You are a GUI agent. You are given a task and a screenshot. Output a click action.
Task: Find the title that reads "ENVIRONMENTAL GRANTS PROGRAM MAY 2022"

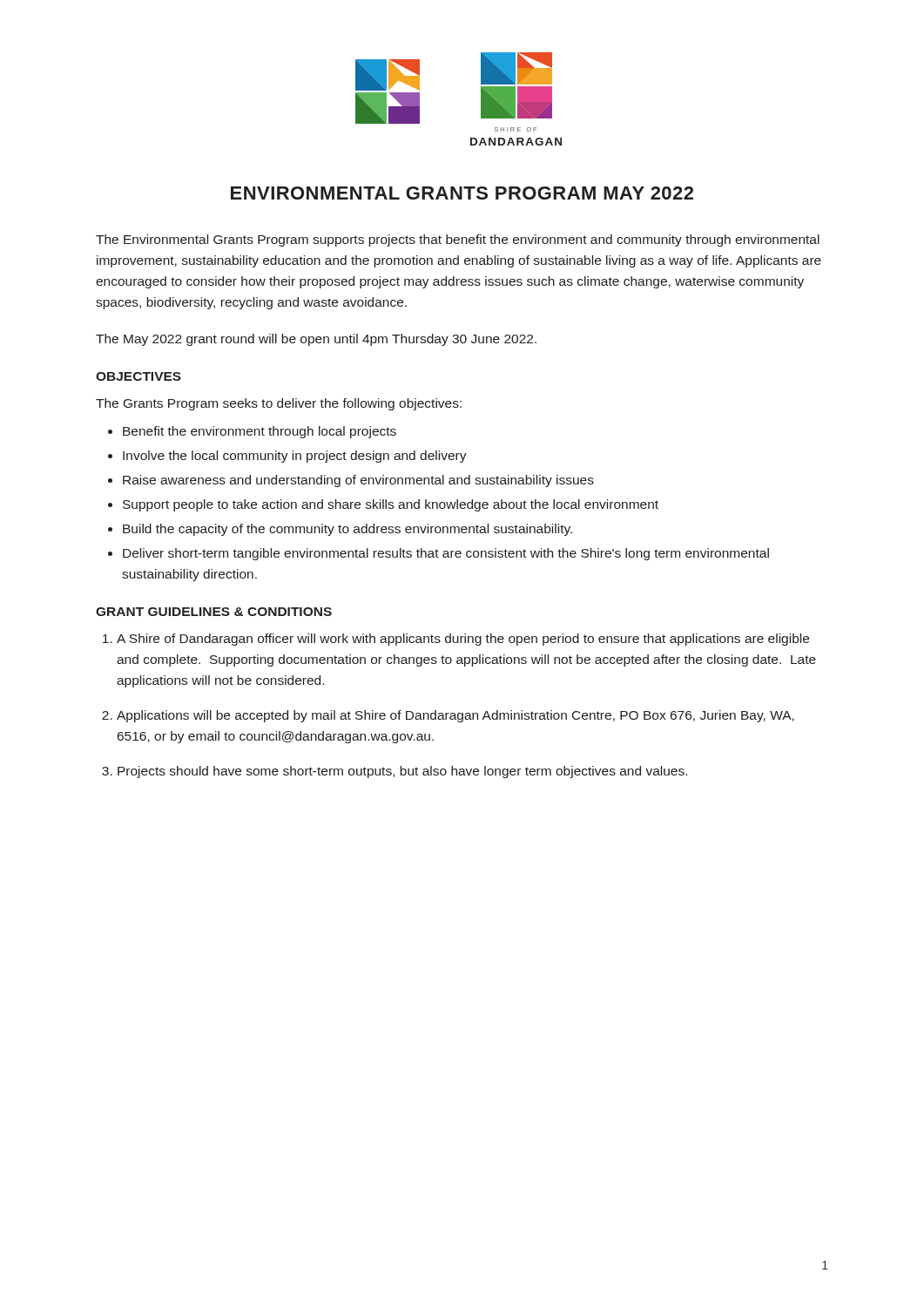[x=462, y=193]
